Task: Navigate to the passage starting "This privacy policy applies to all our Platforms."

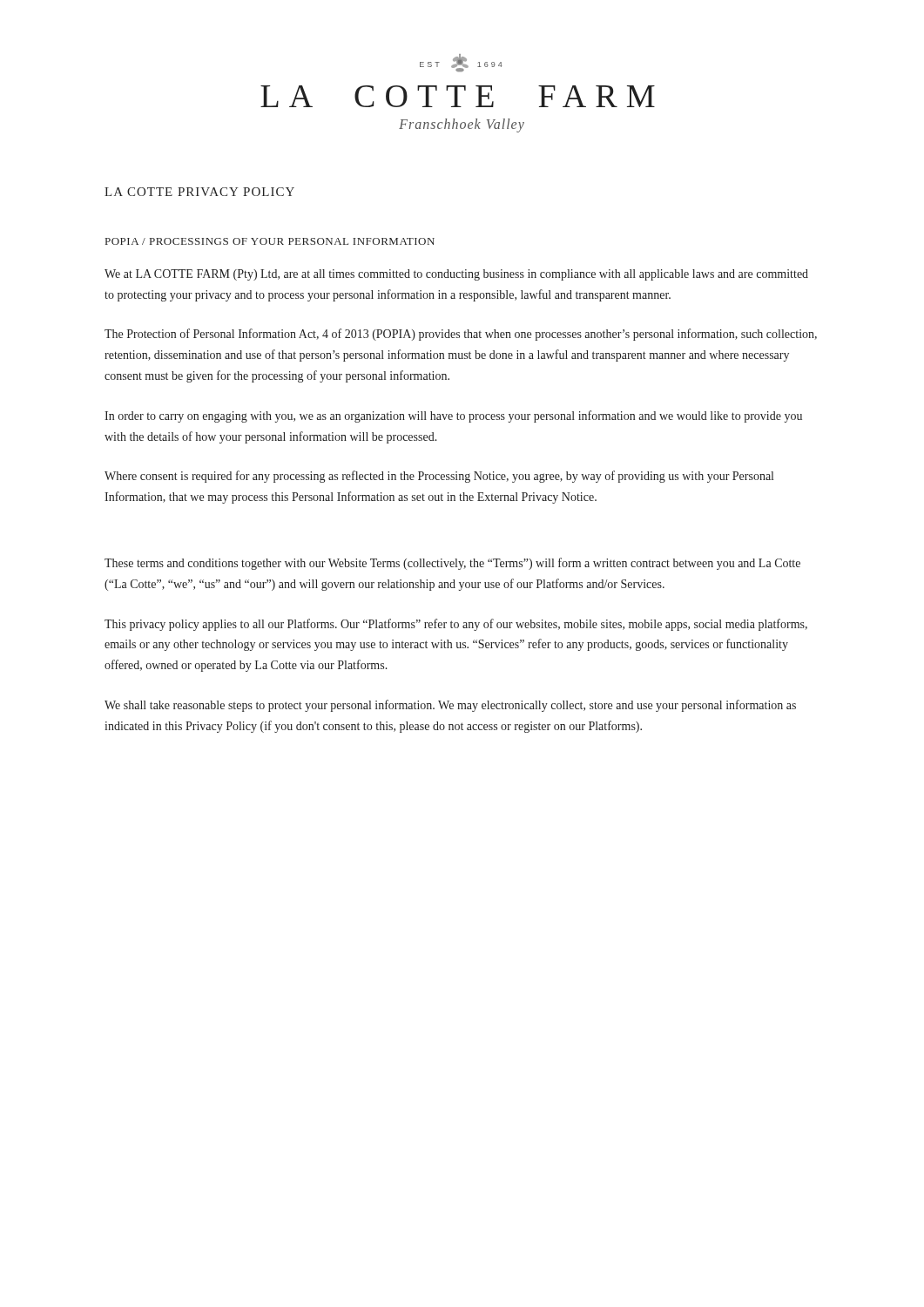Action: pyautogui.click(x=456, y=645)
